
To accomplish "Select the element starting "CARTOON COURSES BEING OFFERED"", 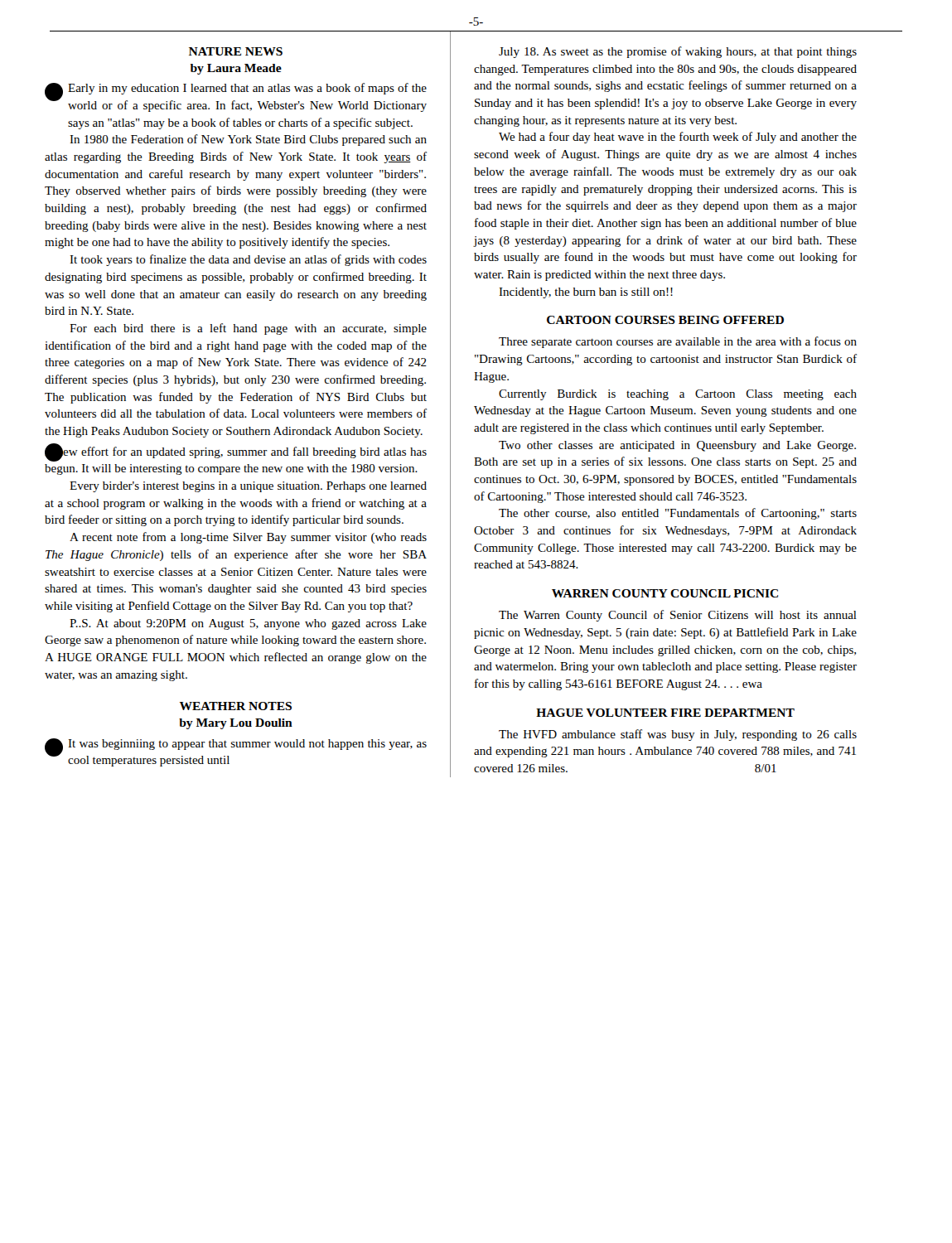I will pyautogui.click(x=665, y=320).
